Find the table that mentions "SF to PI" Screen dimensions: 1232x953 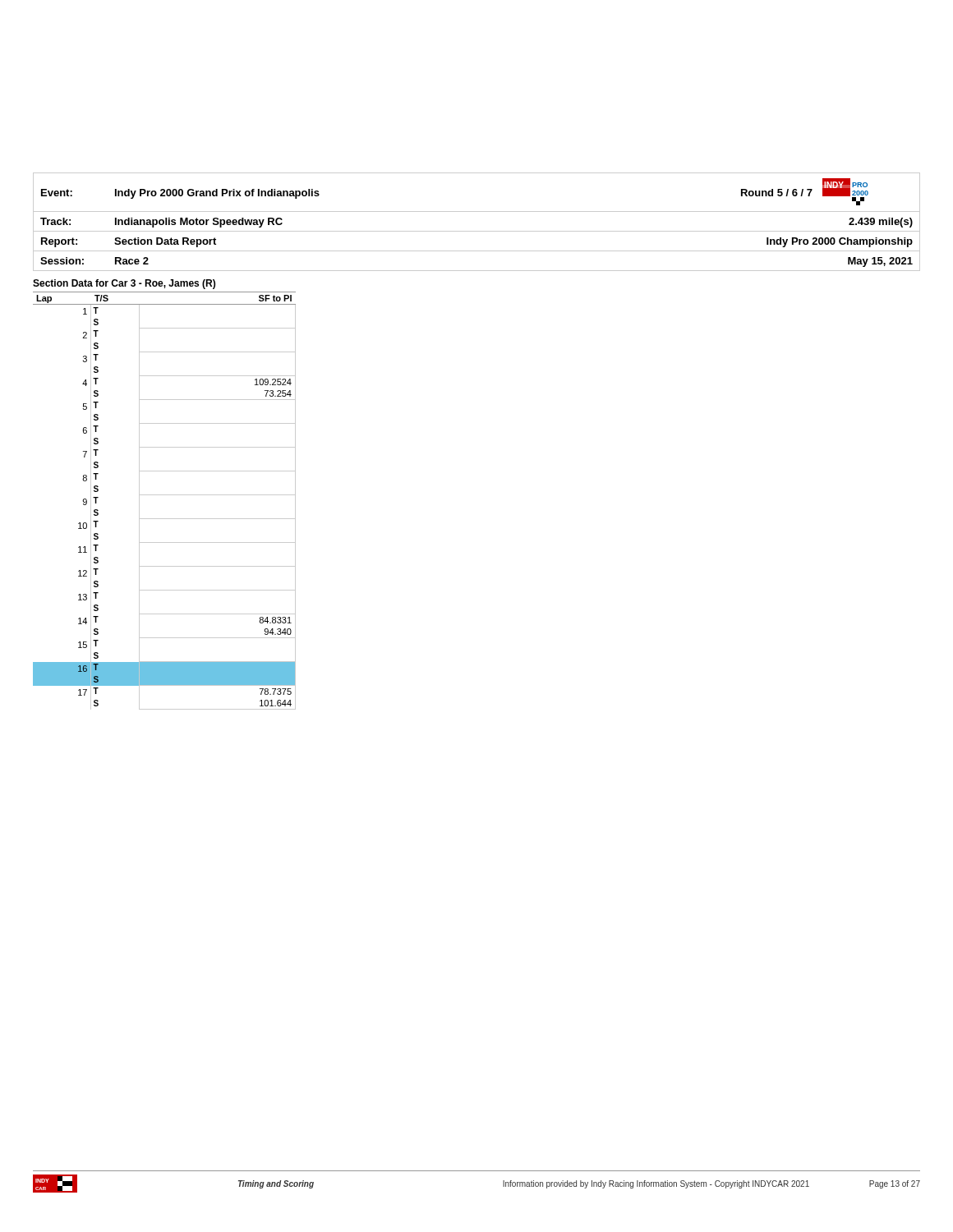(164, 501)
